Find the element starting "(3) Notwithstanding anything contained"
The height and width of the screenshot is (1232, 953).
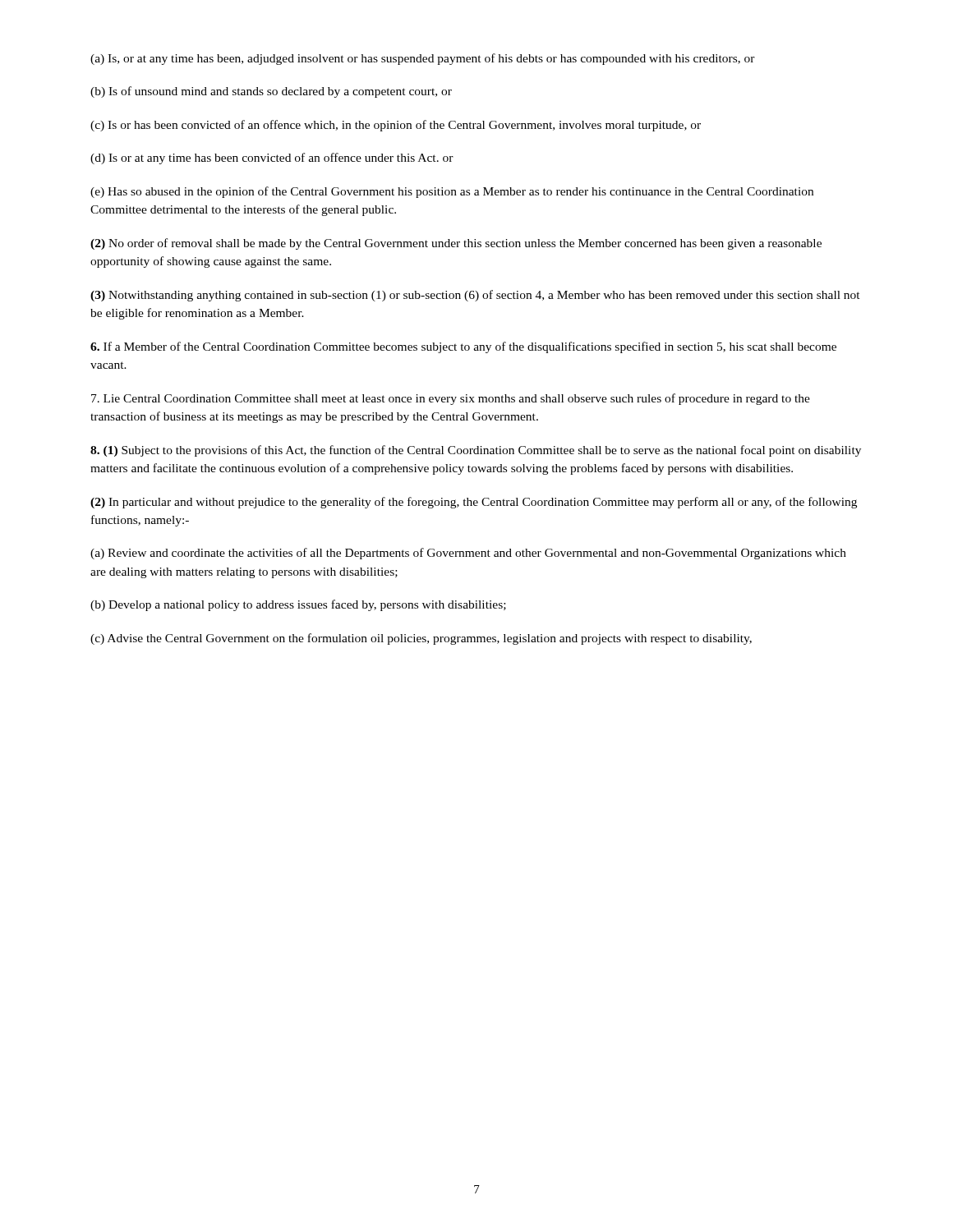coord(475,304)
